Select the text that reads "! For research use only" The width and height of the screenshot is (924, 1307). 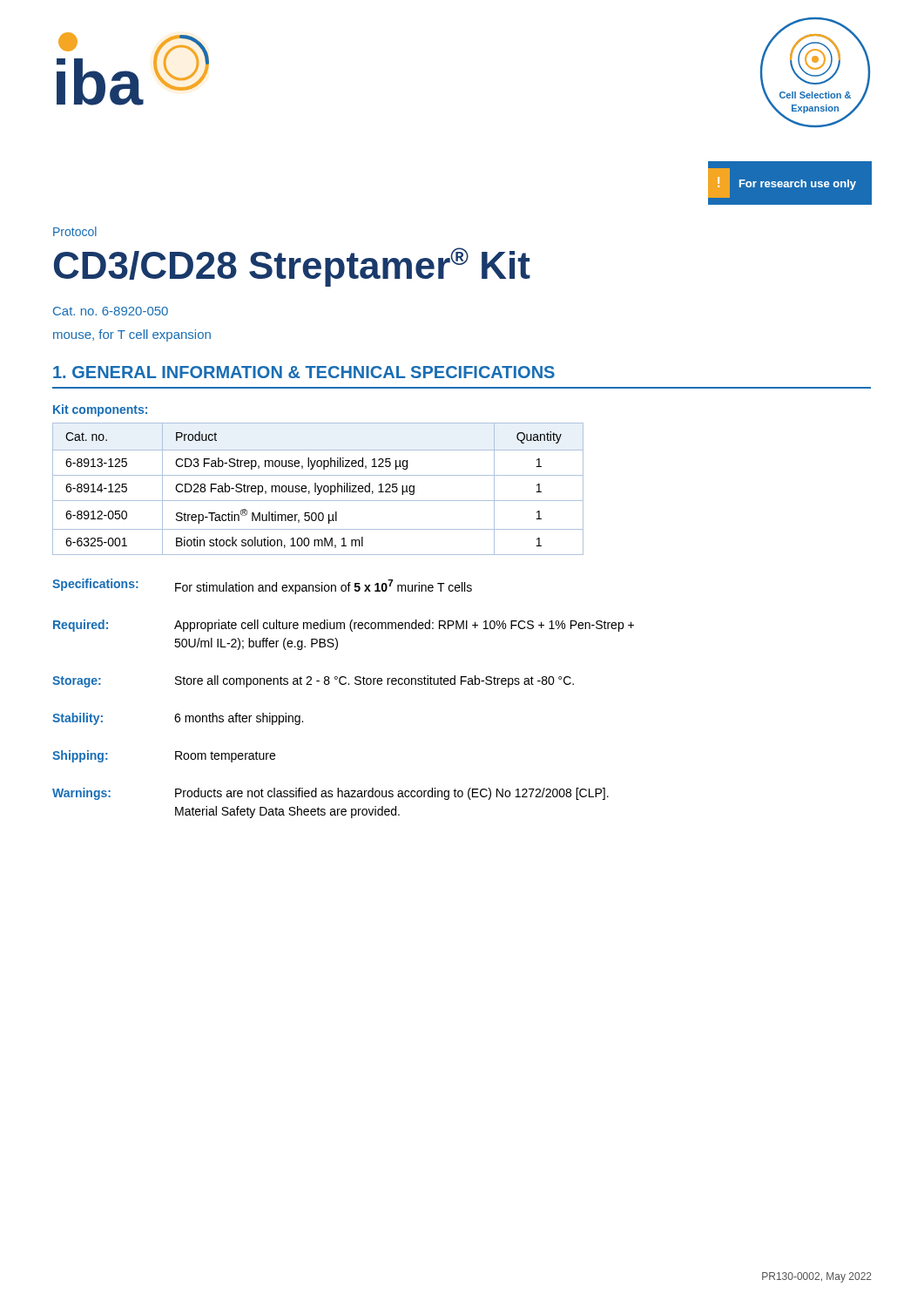click(x=782, y=183)
